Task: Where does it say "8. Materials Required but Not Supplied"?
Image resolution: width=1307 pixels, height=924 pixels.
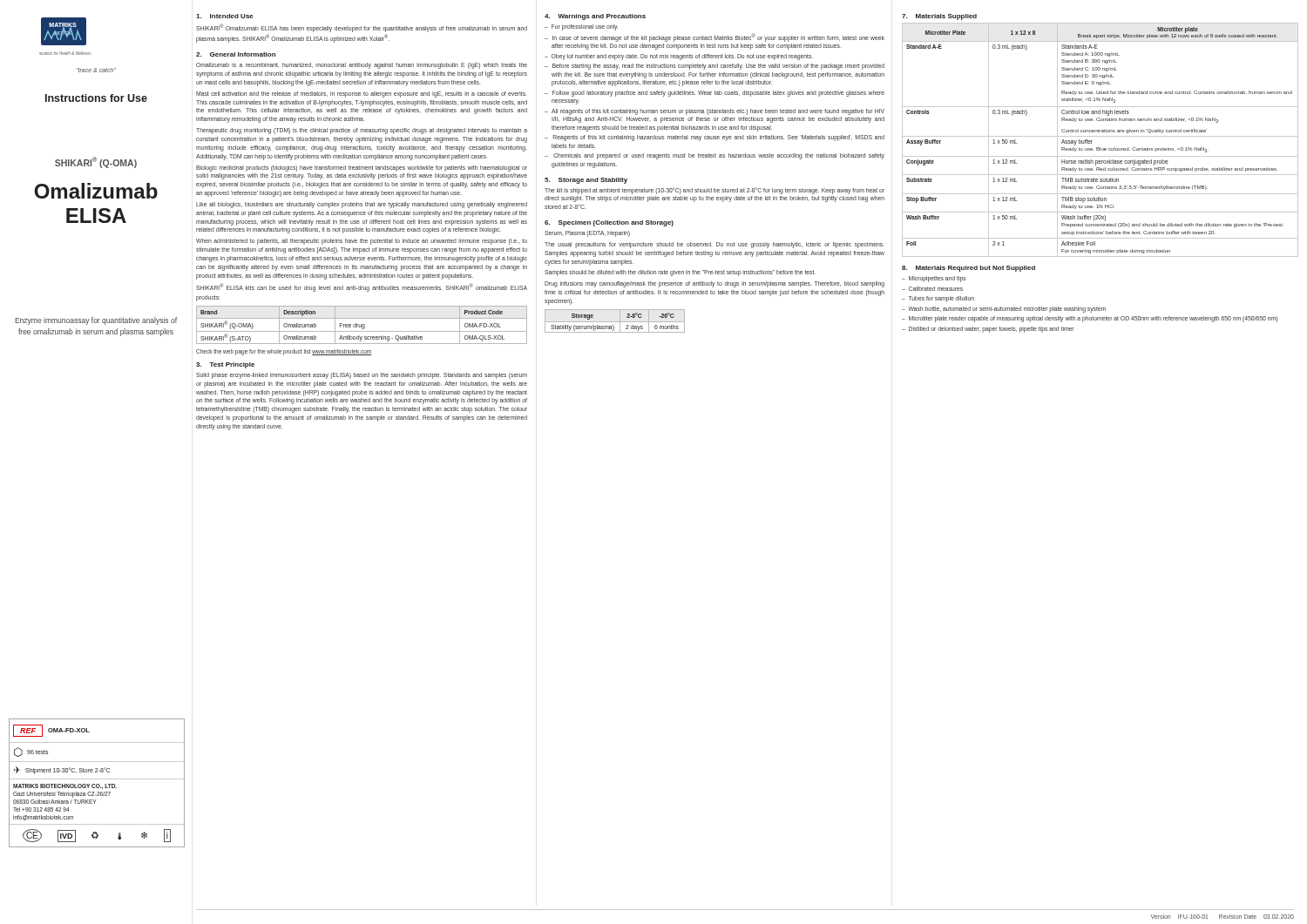Action: [969, 268]
